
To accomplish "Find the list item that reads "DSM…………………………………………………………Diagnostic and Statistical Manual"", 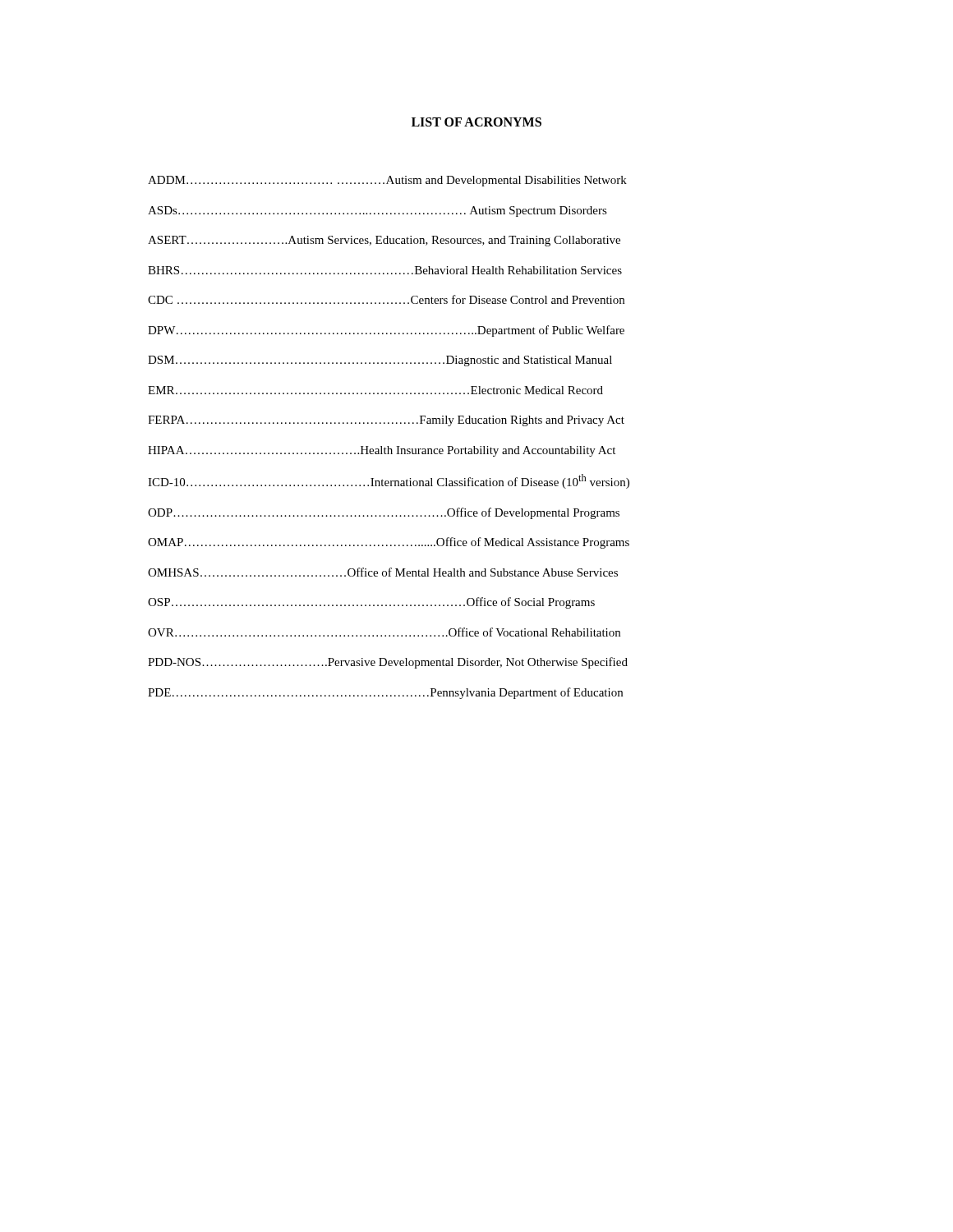I will 380,360.
